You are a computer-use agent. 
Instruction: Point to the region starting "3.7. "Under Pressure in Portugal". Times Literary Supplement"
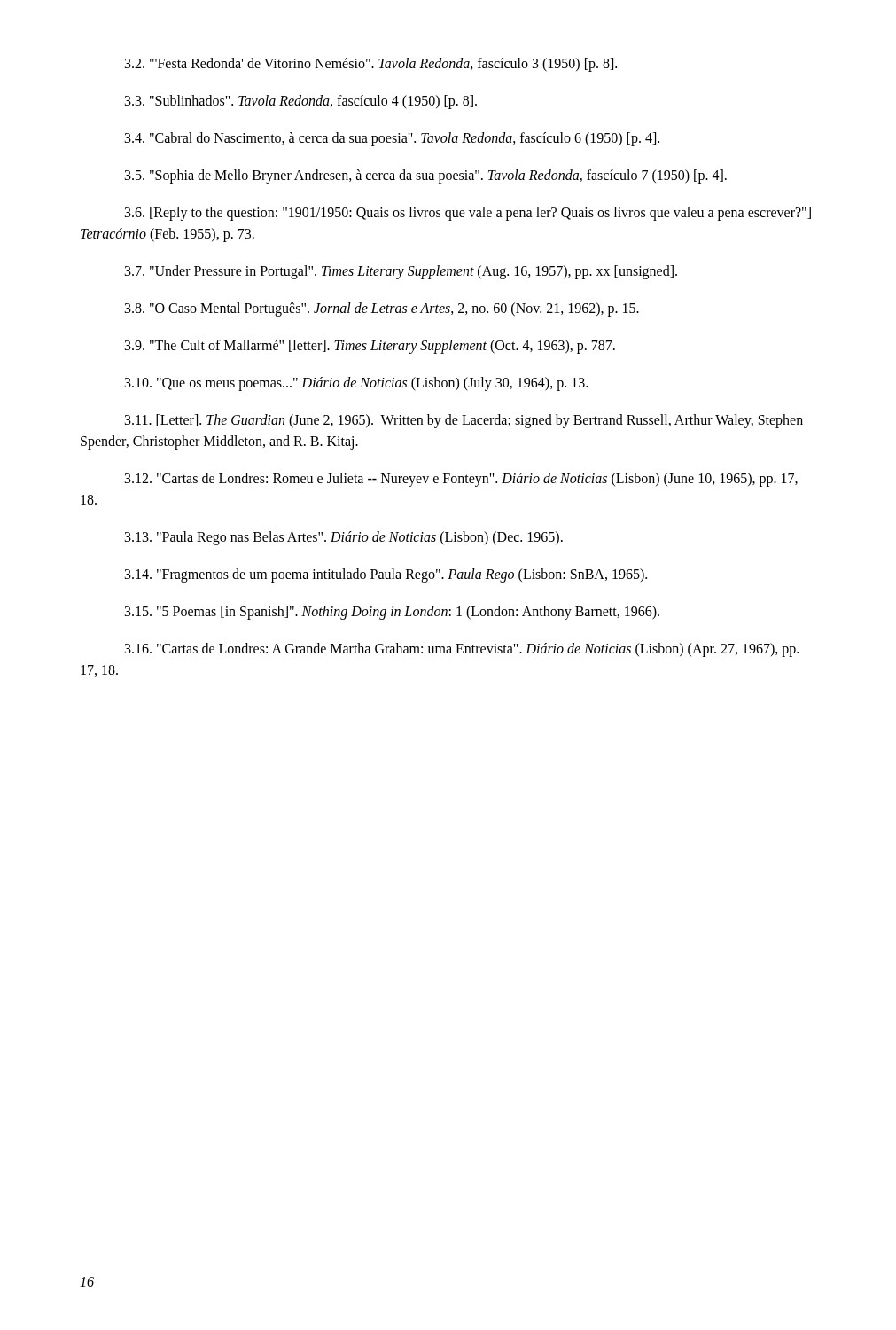(401, 271)
